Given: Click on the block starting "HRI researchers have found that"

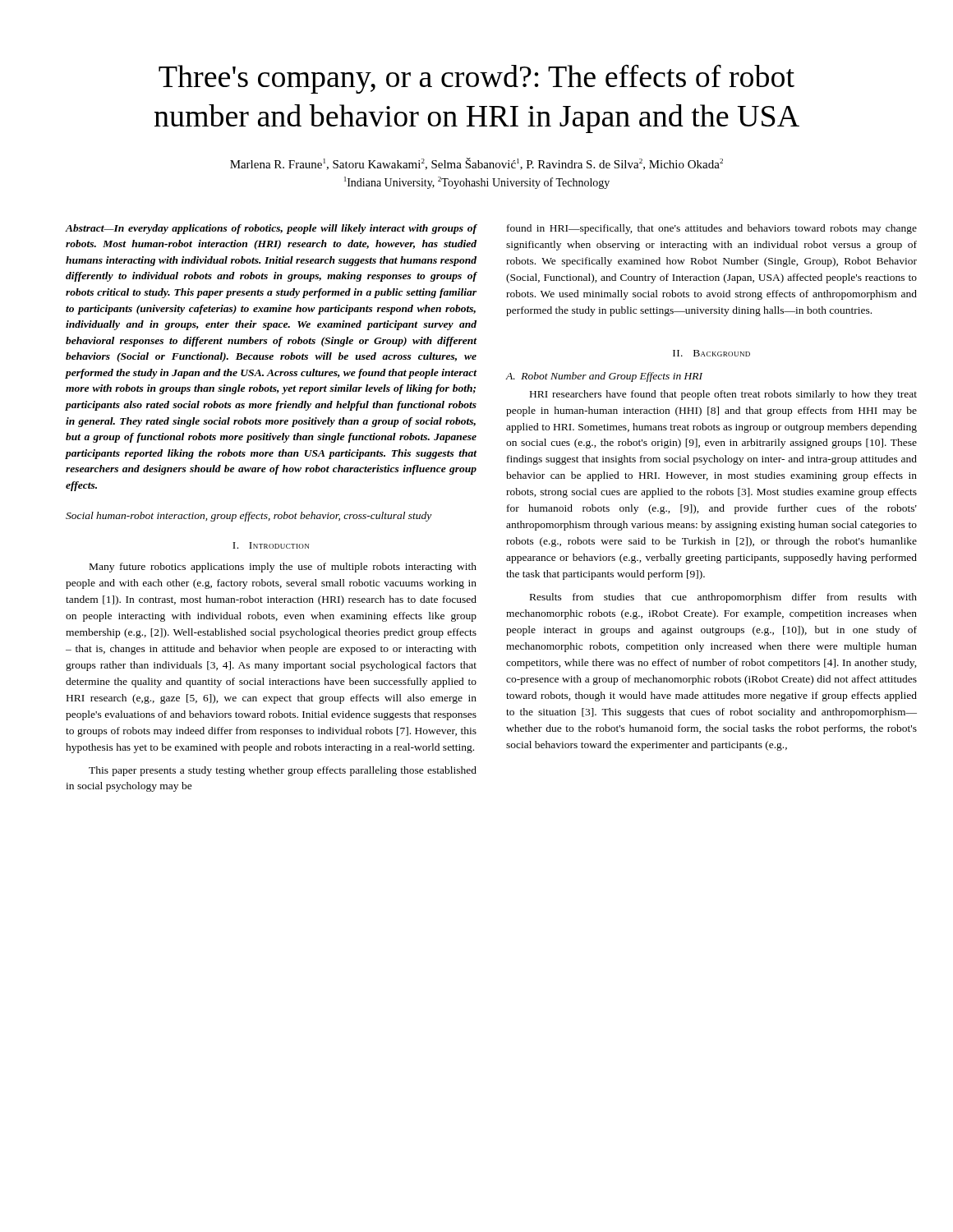Looking at the screenshot, I should tap(711, 484).
